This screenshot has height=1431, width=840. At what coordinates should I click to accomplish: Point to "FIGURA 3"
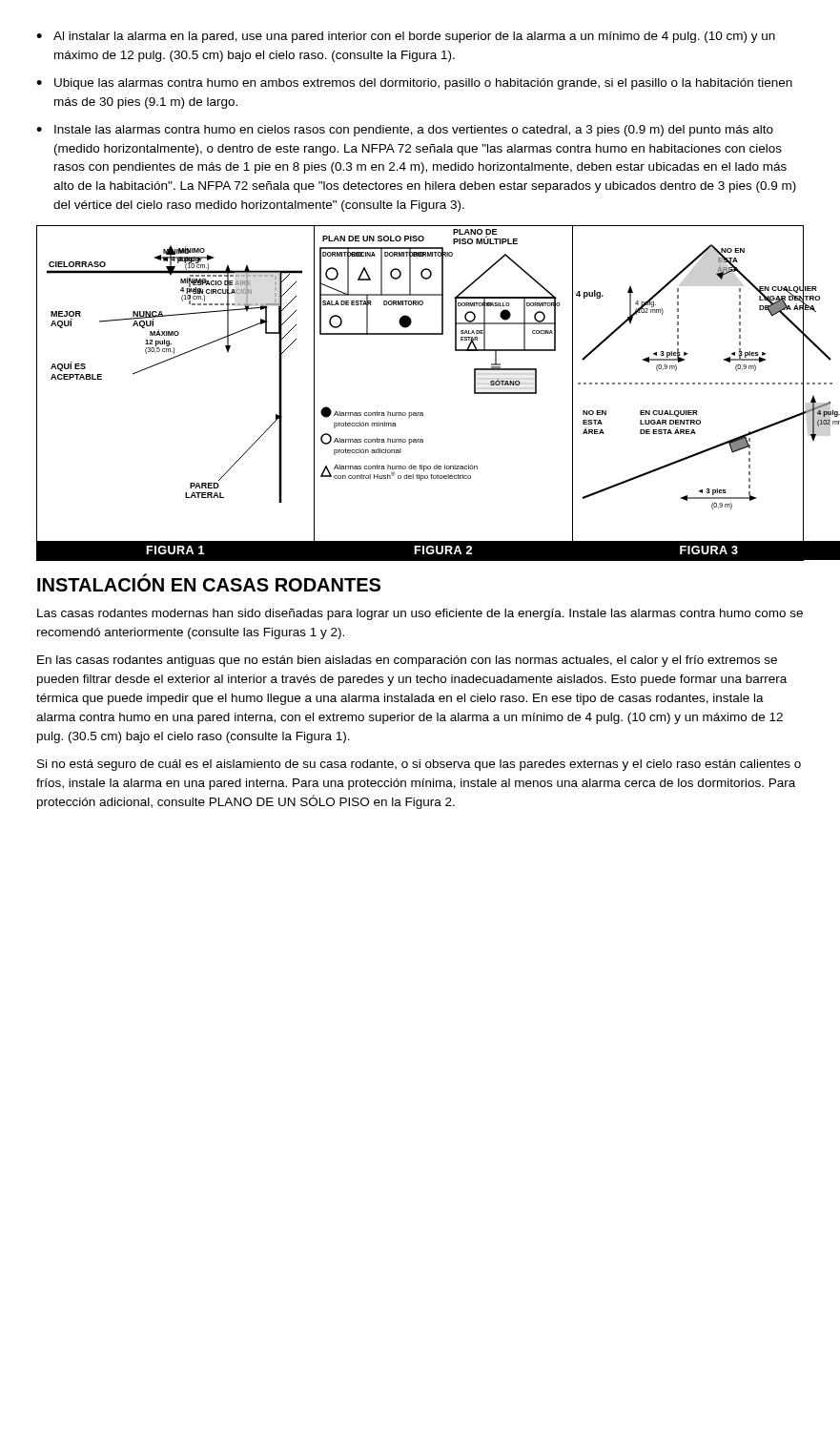[709, 551]
